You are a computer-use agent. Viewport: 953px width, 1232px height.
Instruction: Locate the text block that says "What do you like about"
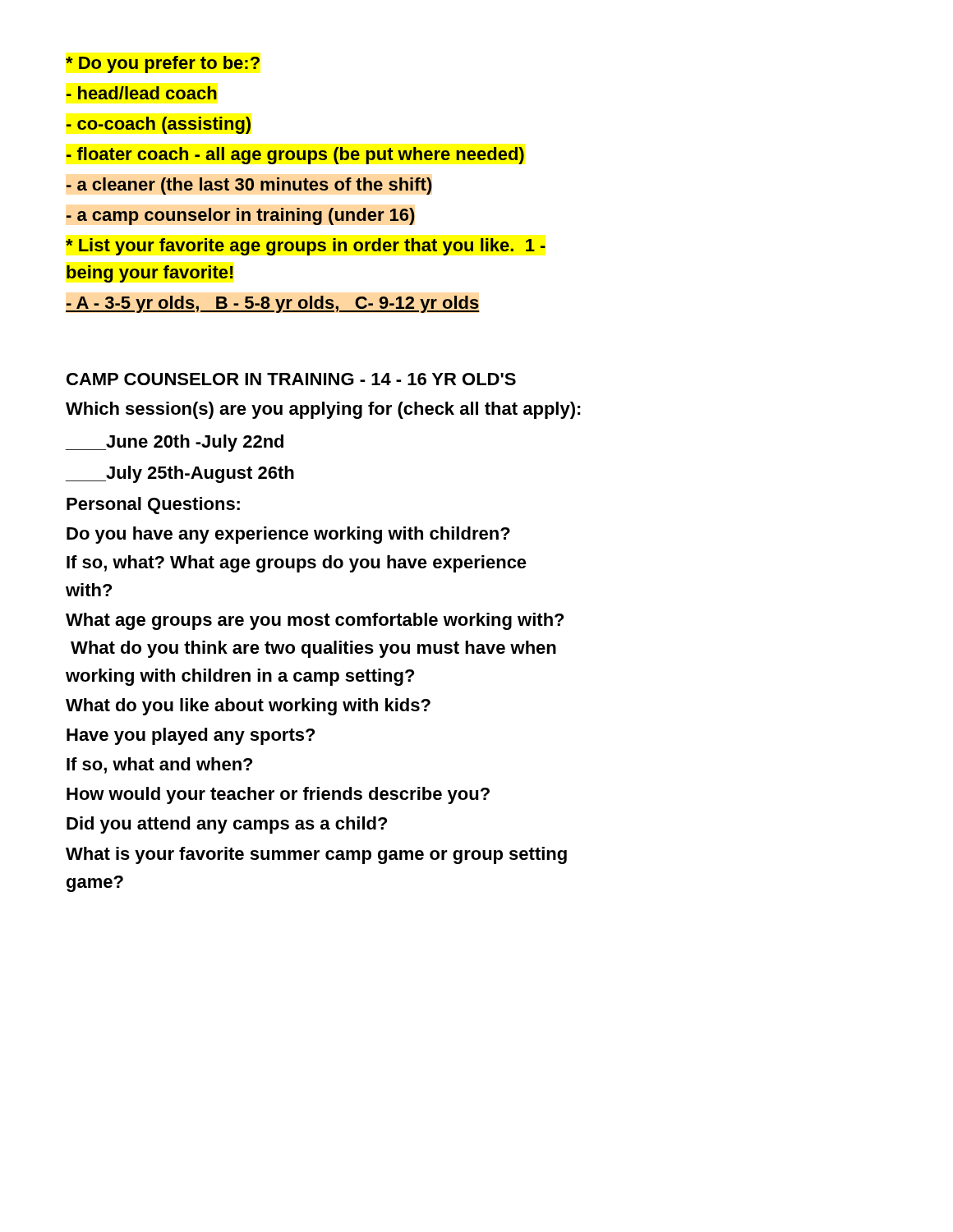(248, 705)
